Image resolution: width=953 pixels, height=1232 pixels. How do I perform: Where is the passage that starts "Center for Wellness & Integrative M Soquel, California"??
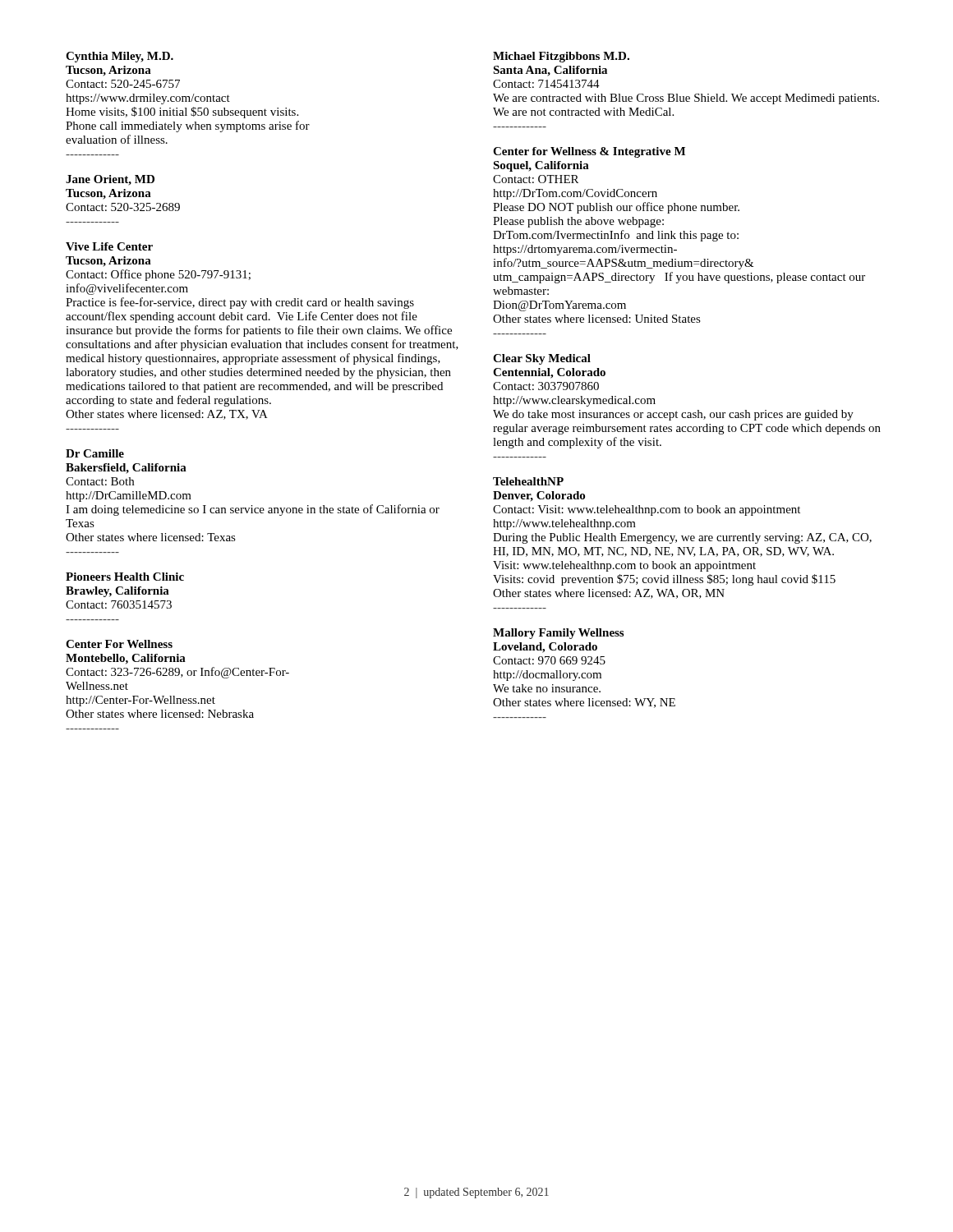tap(690, 242)
